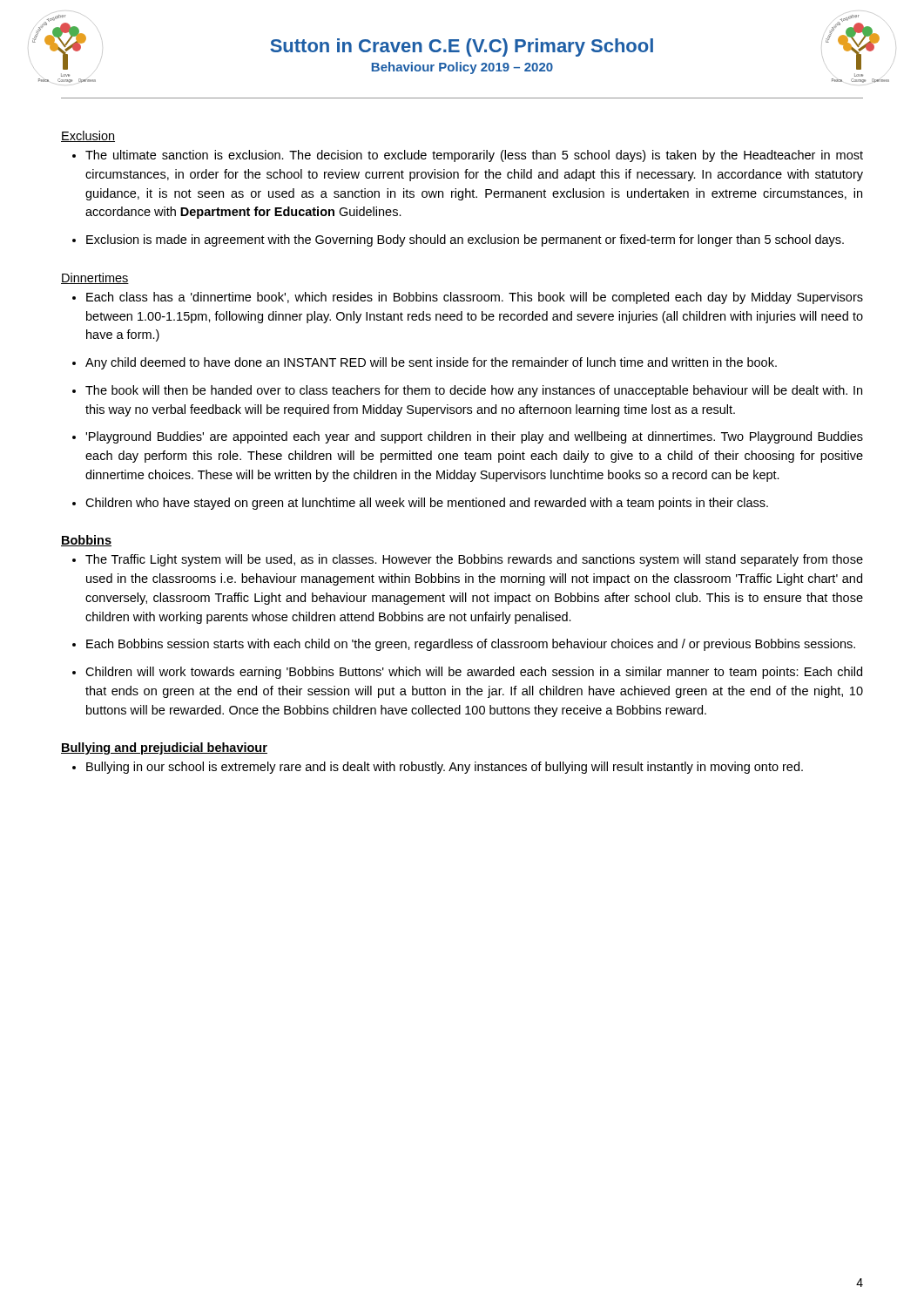Image resolution: width=924 pixels, height=1307 pixels.
Task: Locate the block of text that opens with "Exclusion is made in agreement"
Action: point(465,240)
